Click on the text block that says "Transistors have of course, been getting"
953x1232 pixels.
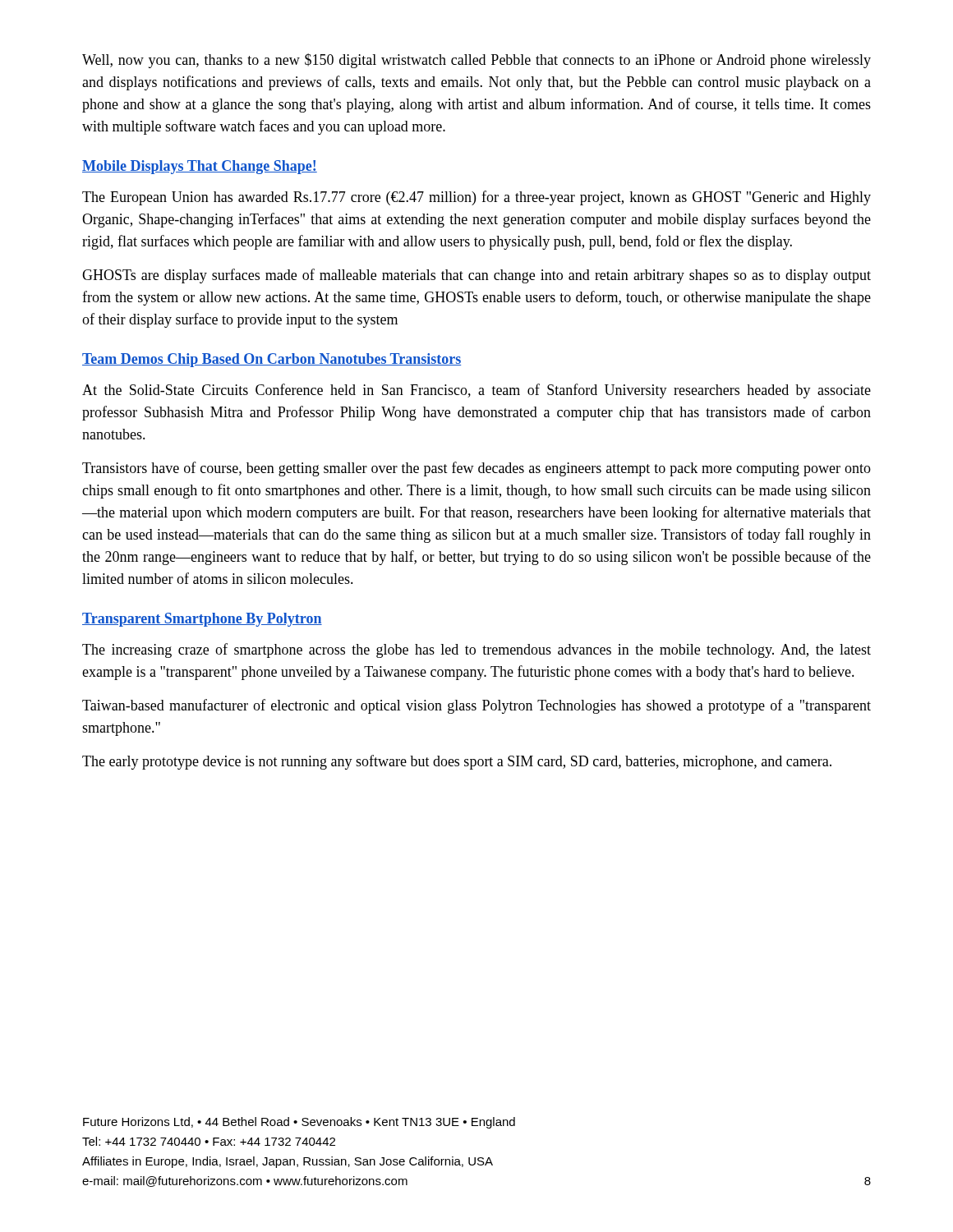point(476,524)
